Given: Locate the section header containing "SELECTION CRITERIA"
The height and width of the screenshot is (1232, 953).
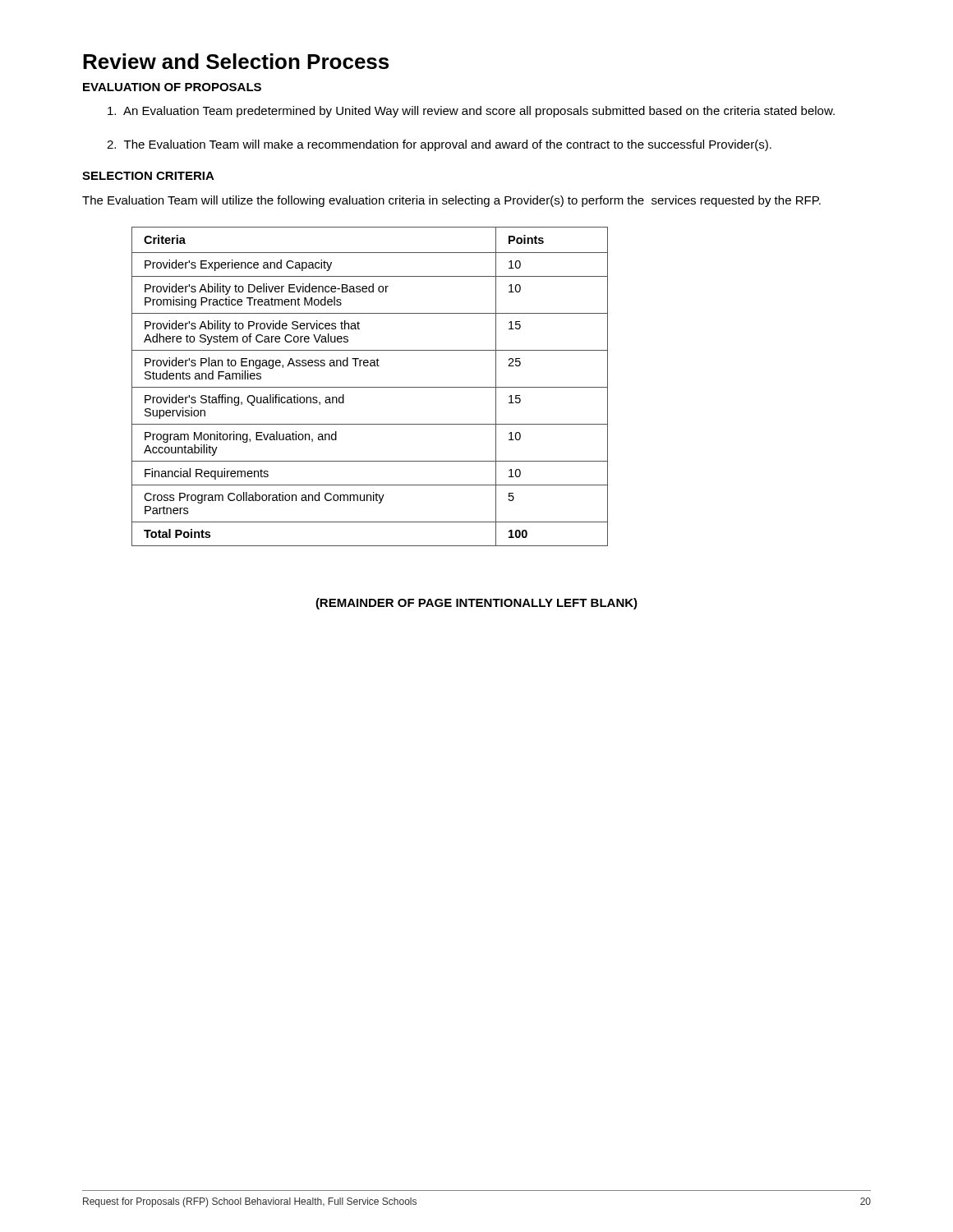Looking at the screenshot, I should (x=148, y=175).
